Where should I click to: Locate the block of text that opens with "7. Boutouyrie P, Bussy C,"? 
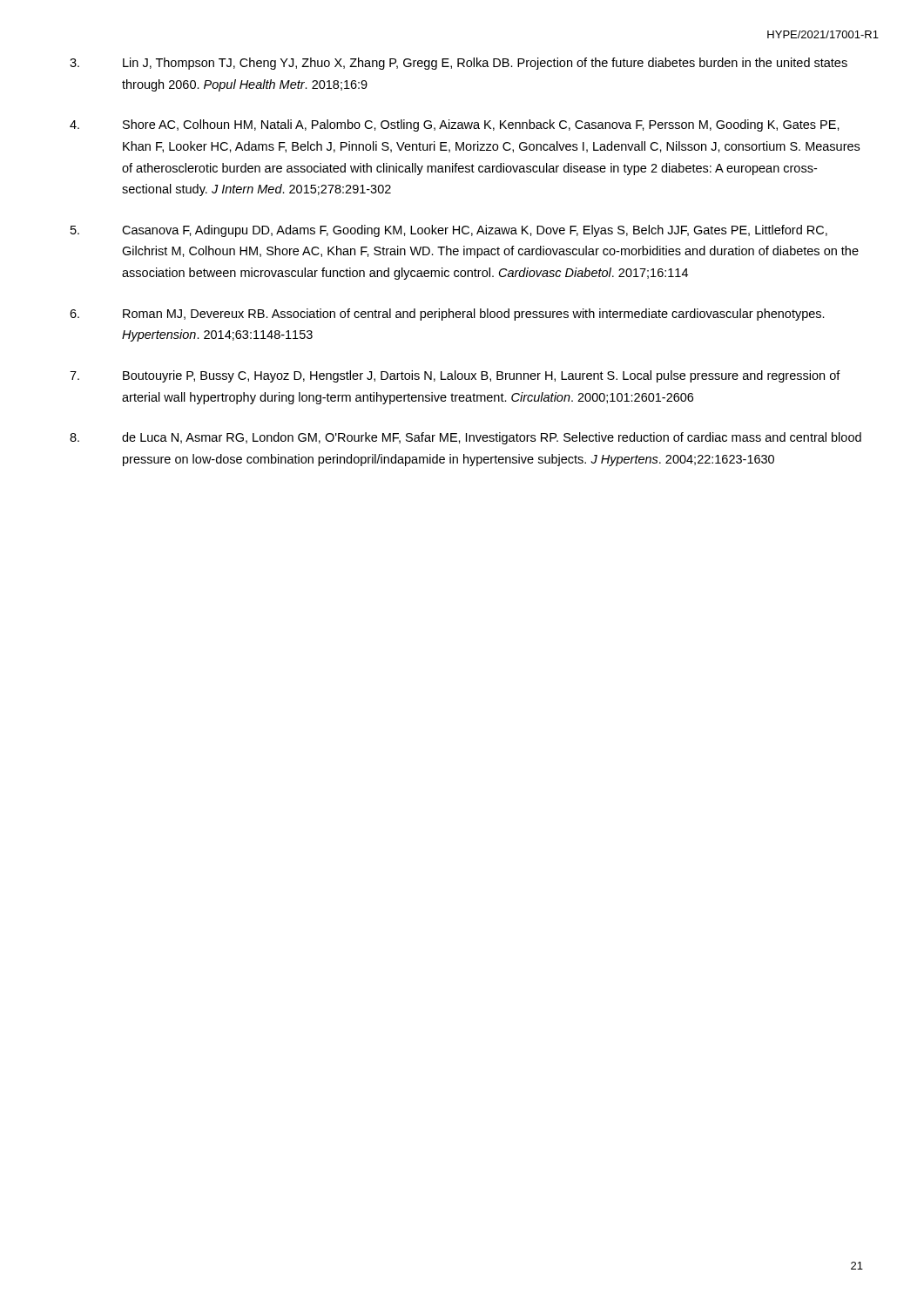pos(466,387)
